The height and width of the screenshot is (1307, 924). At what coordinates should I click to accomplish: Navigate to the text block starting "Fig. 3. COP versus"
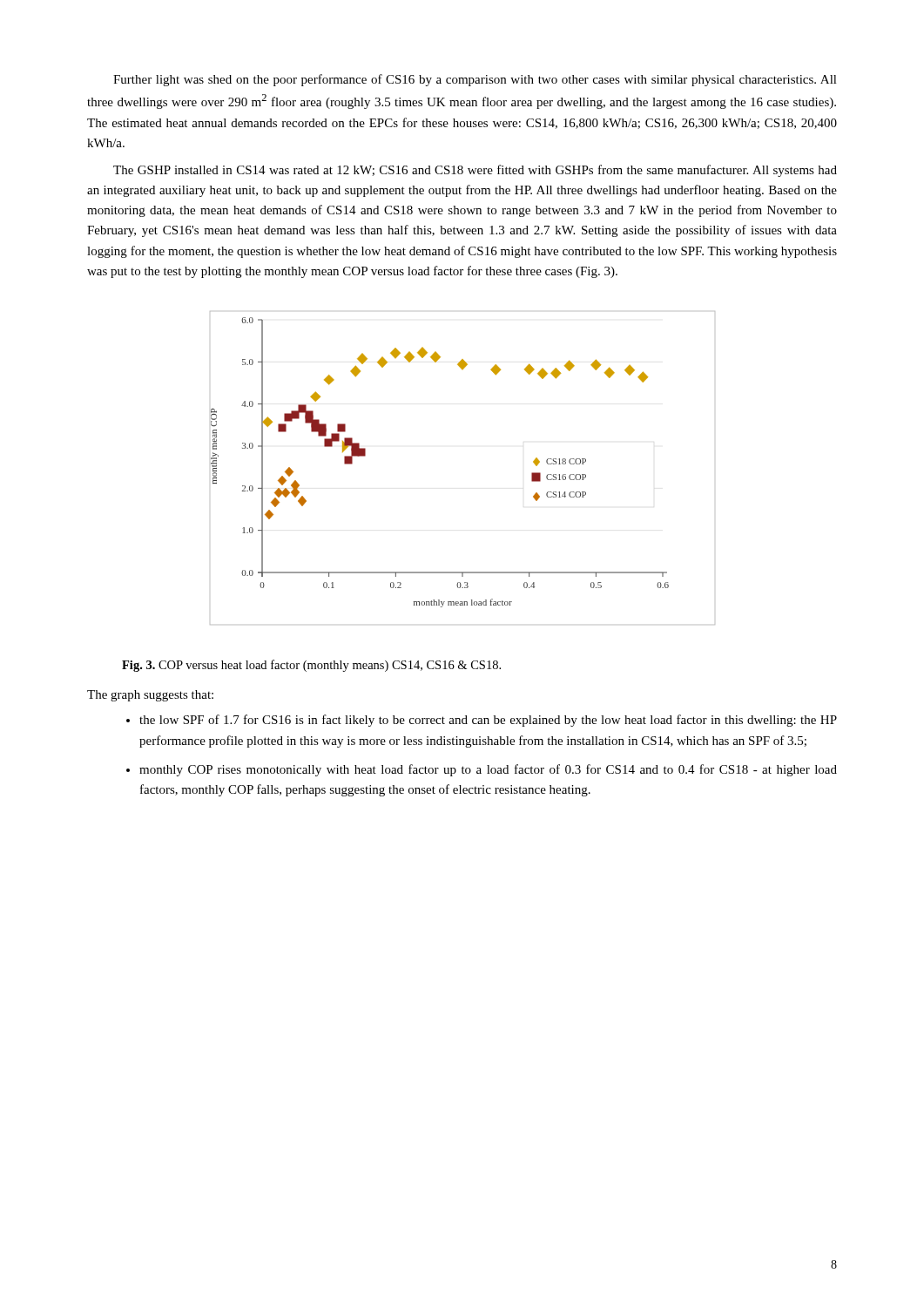tap(312, 665)
